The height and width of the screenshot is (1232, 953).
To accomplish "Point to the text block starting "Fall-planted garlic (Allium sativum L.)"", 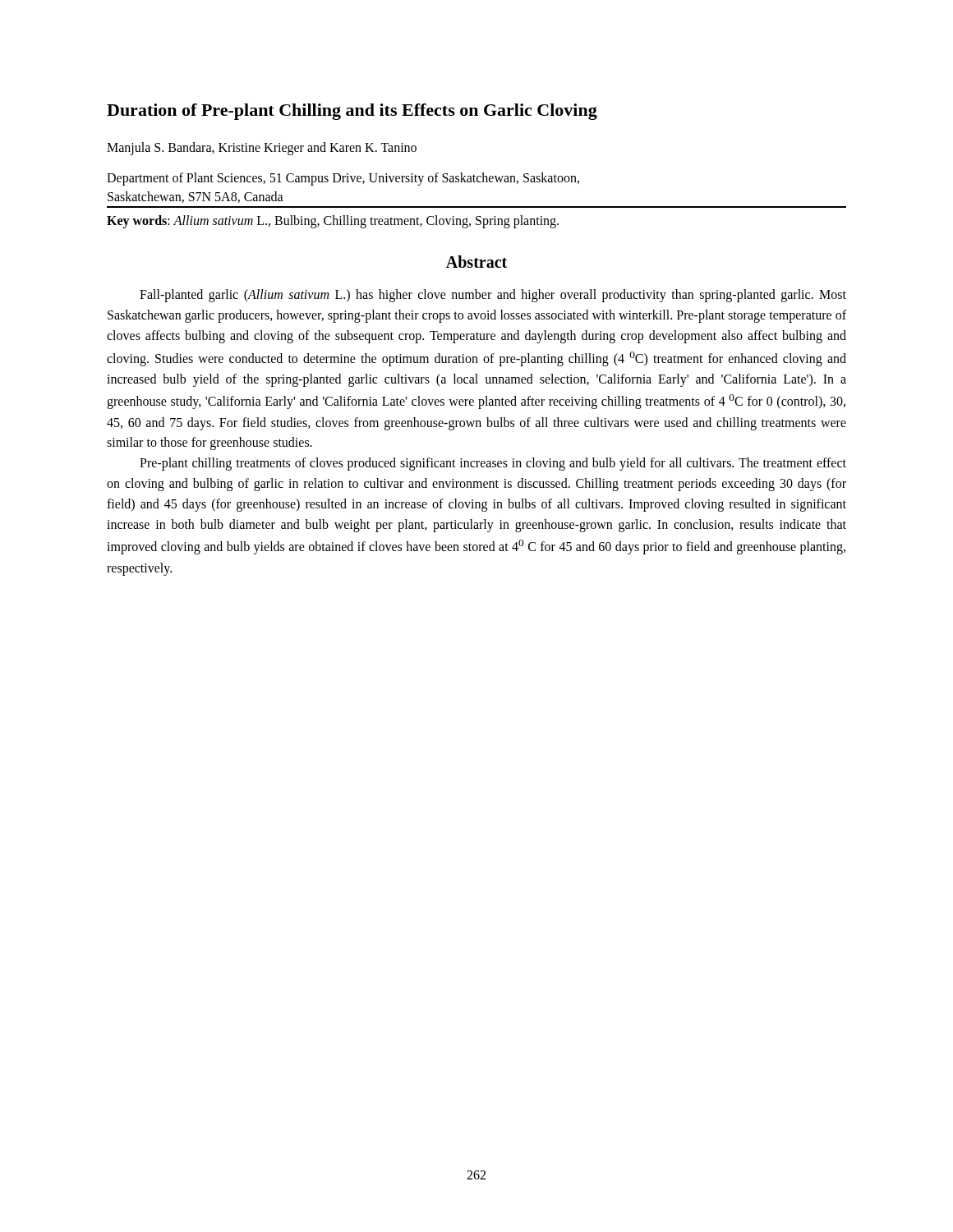I will click(x=476, y=432).
